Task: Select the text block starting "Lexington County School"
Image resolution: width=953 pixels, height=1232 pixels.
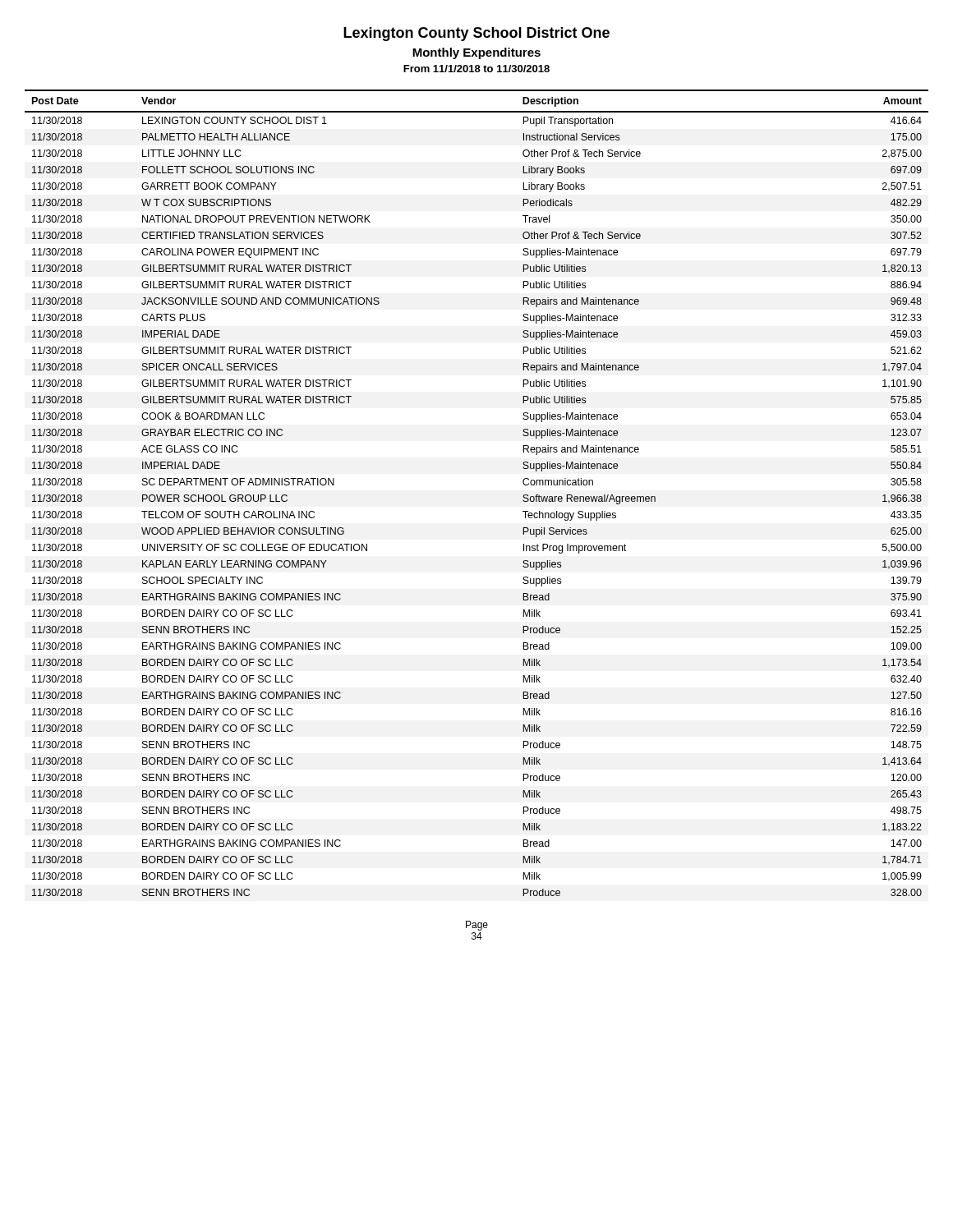Action: point(476,33)
